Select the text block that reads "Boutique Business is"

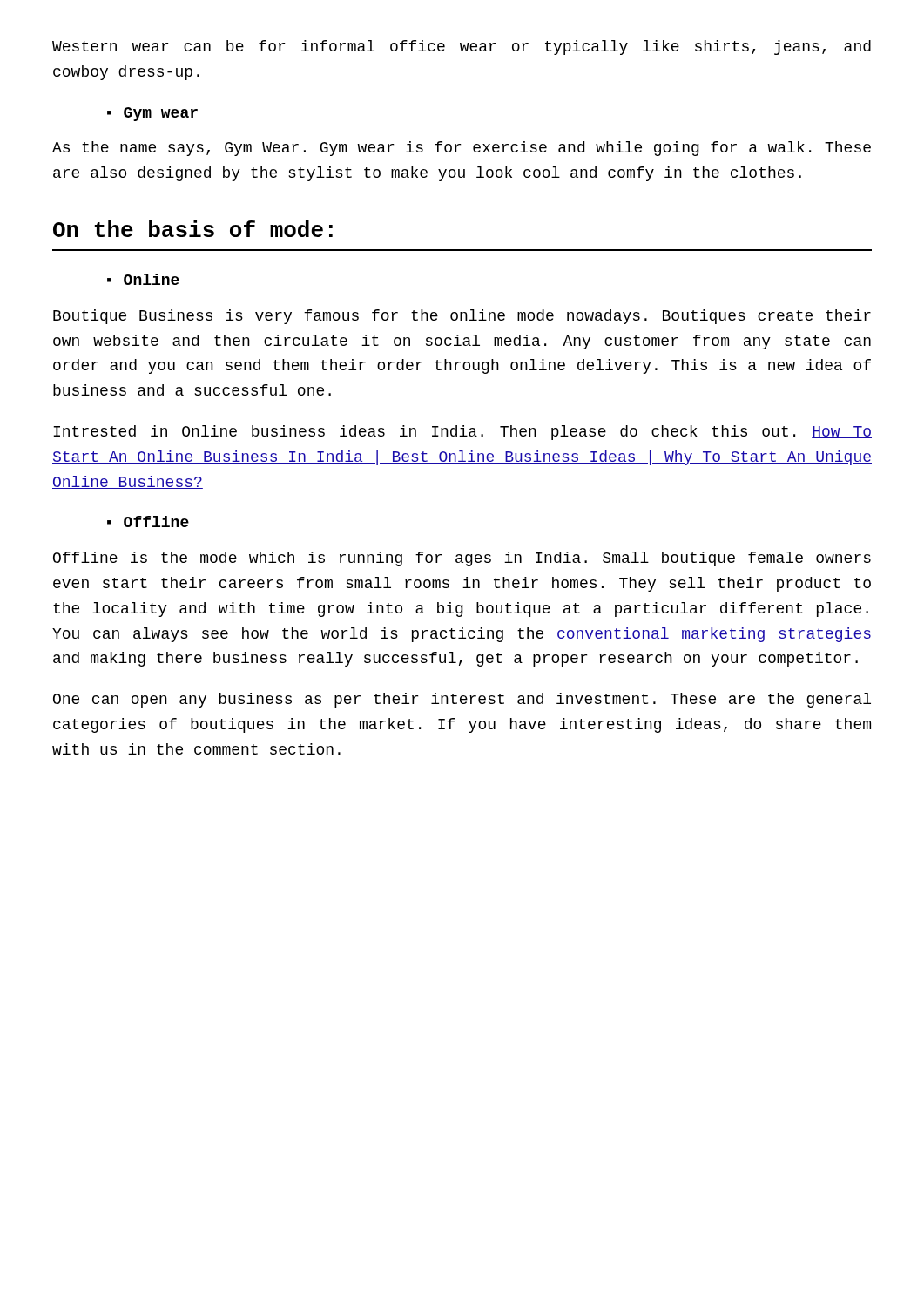pos(462,354)
